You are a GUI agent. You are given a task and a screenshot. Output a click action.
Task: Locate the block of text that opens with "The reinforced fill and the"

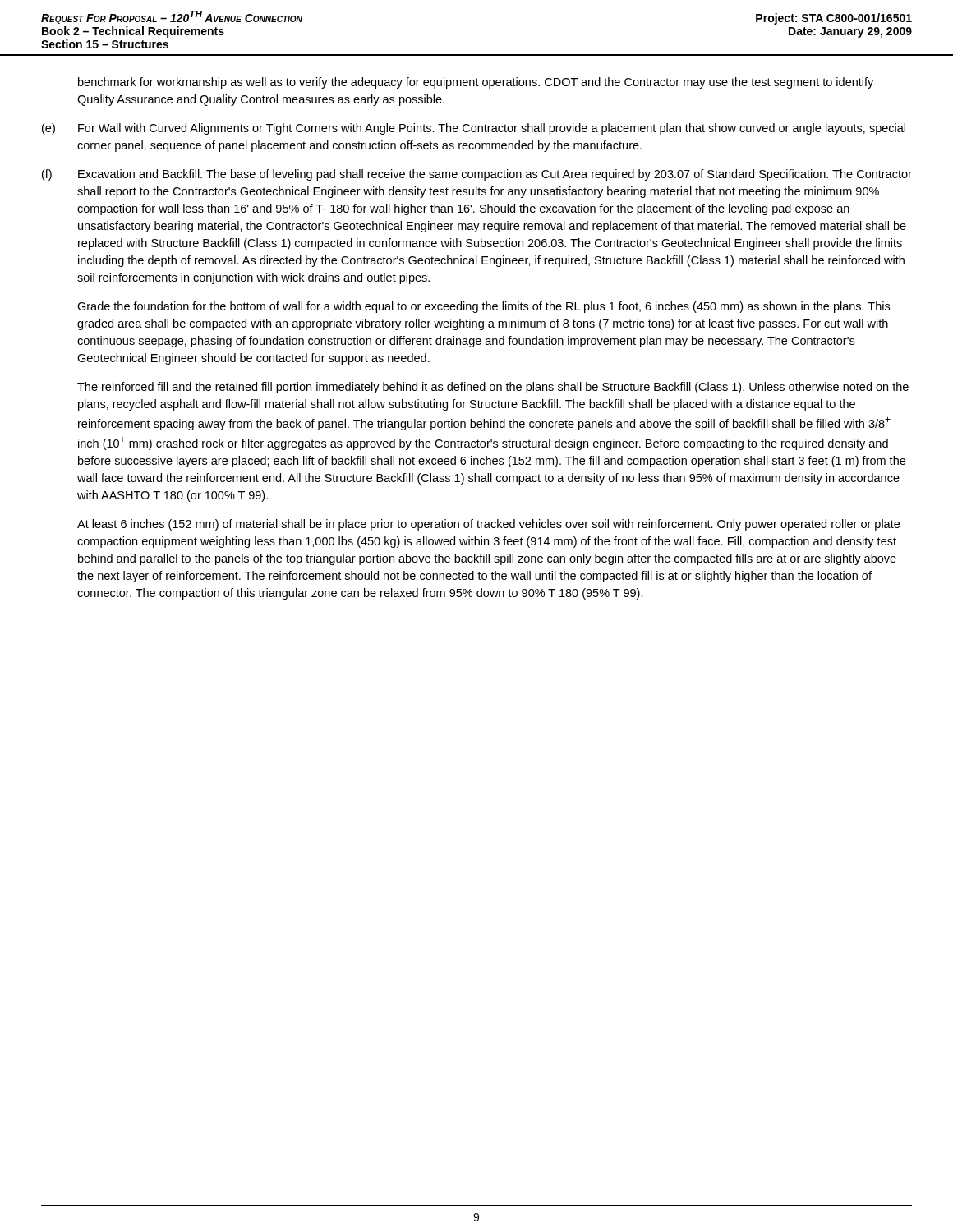pos(493,441)
